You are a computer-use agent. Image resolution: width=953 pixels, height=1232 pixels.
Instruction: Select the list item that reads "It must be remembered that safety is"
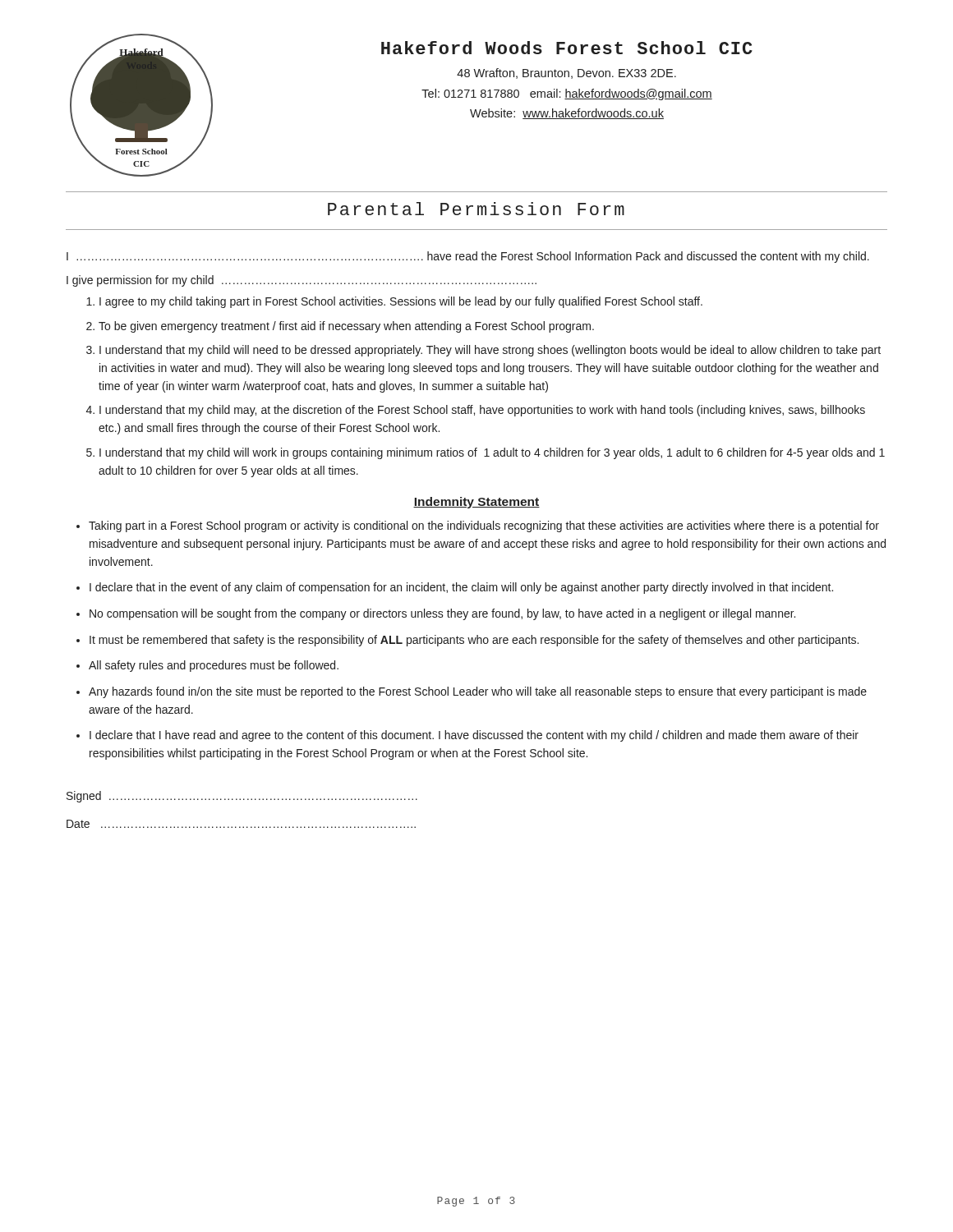tap(474, 640)
